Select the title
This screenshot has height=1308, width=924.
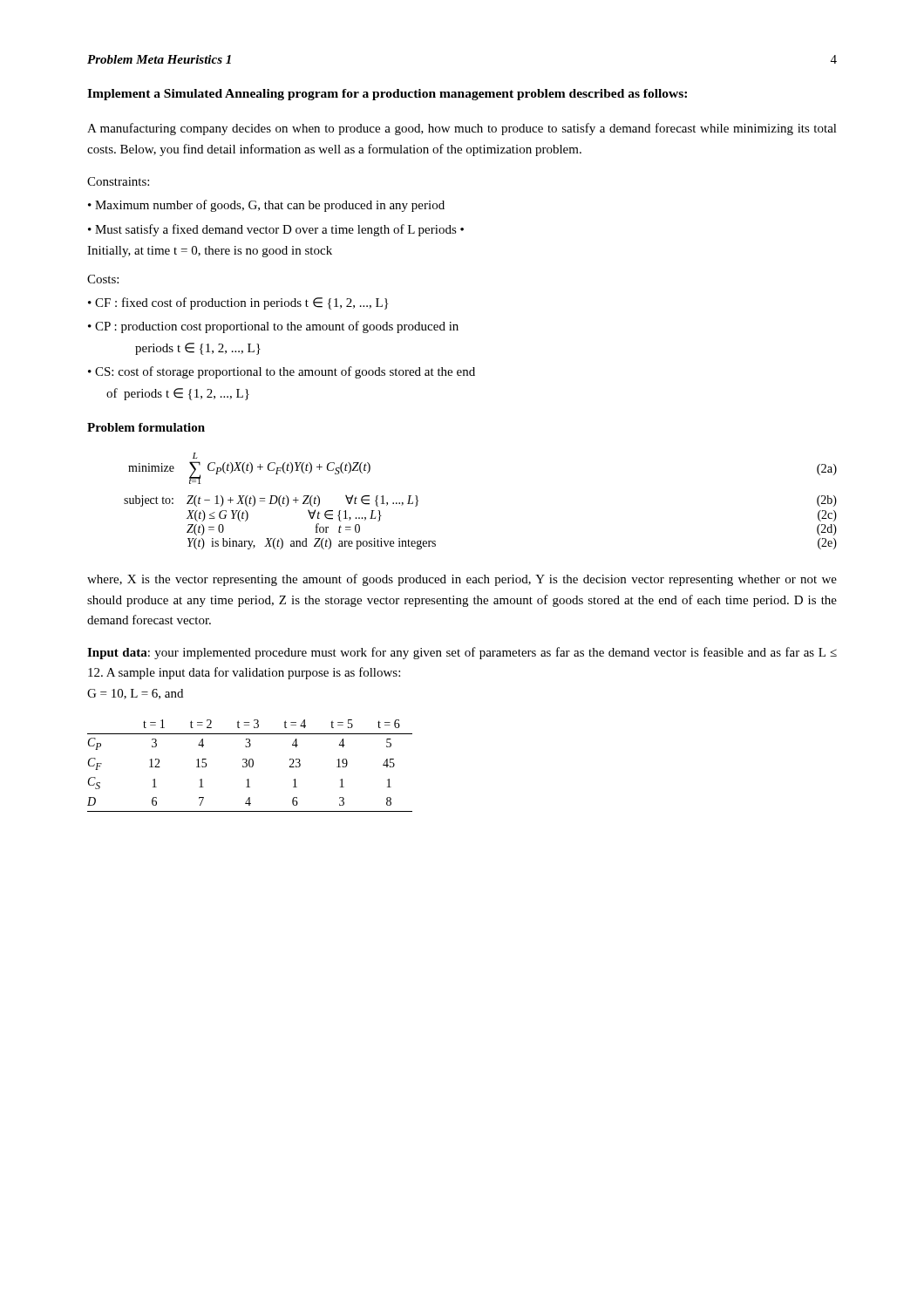pyautogui.click(x=462, y=93)
